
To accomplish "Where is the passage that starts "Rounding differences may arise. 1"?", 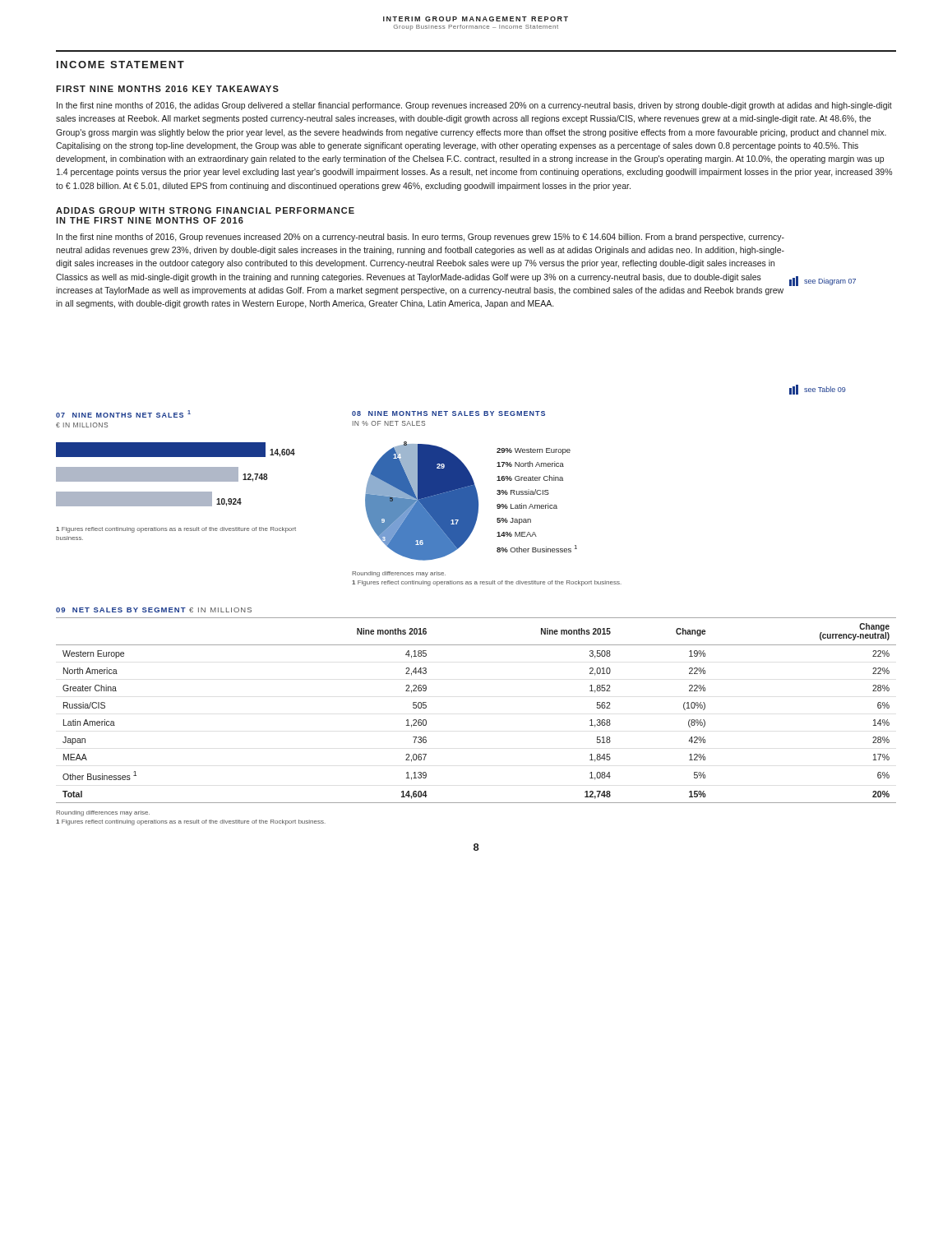I will pos(191,817).
